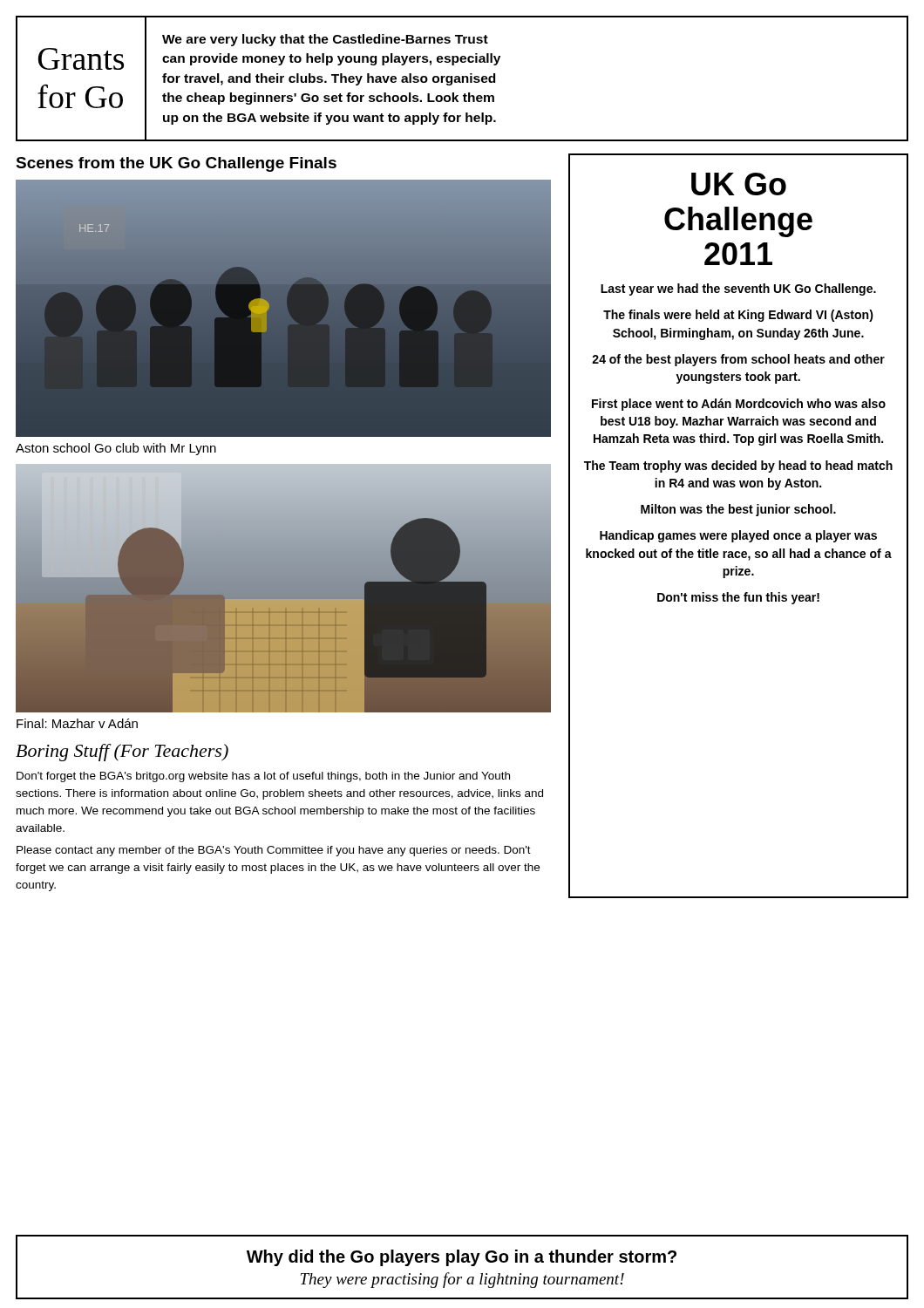Locate the text starting "First place went to Adán Mordcovich who"
Image resolution: width=924 pixels, height=1308 pixels.
[738, 421]
